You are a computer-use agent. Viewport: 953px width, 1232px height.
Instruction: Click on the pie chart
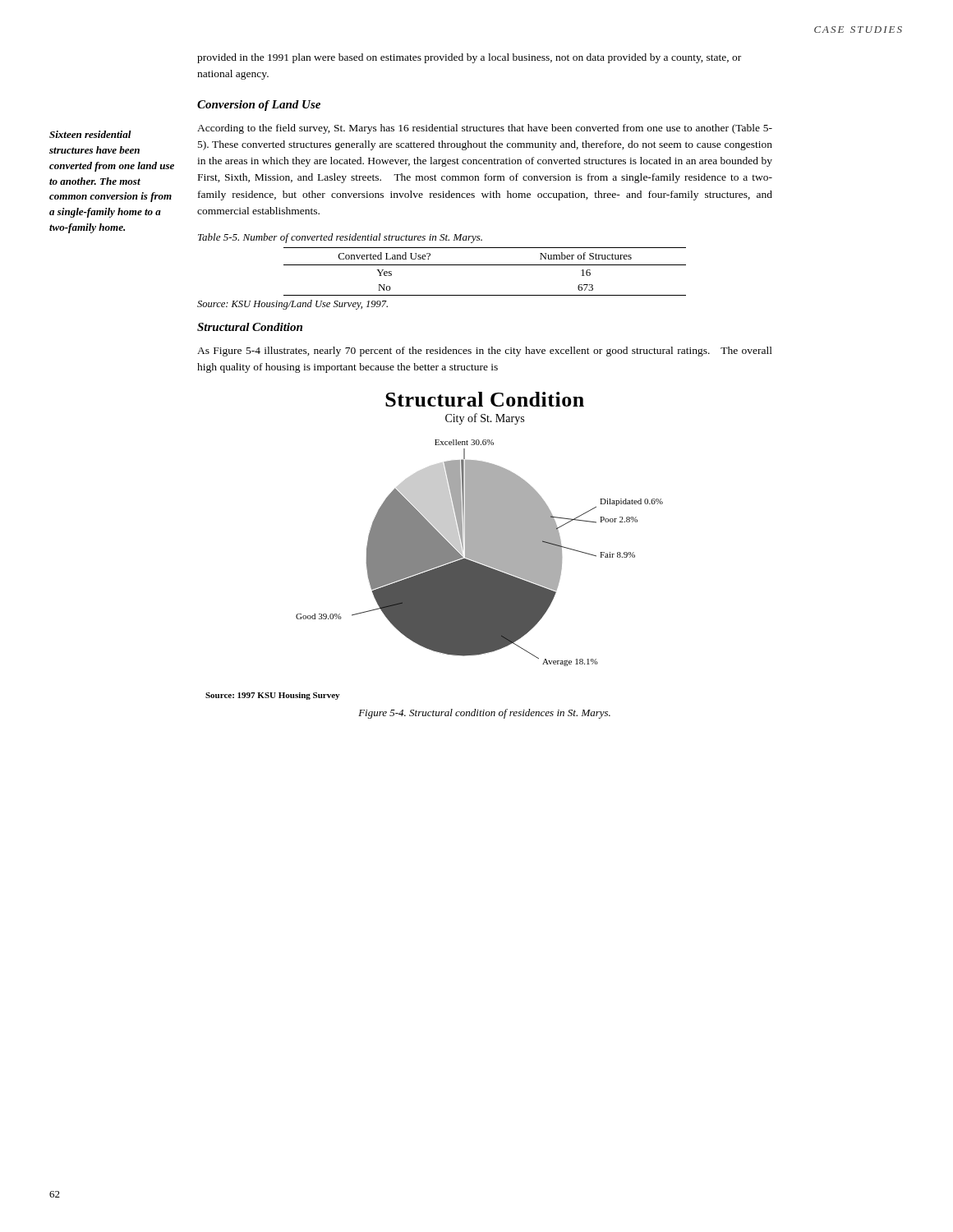click(485, 557)
